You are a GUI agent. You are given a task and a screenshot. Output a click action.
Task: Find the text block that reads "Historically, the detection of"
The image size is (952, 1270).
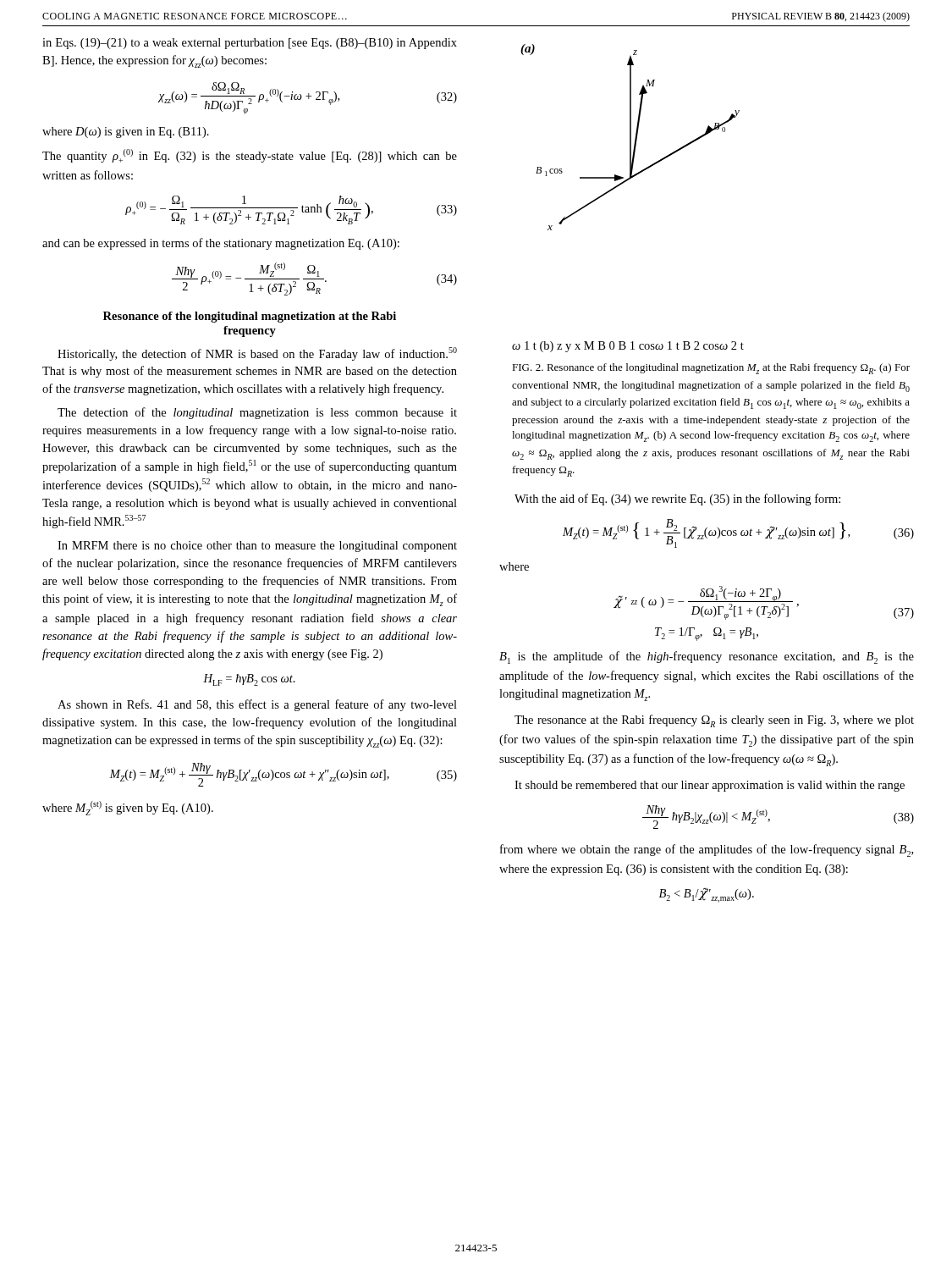[x=250, y=504]
